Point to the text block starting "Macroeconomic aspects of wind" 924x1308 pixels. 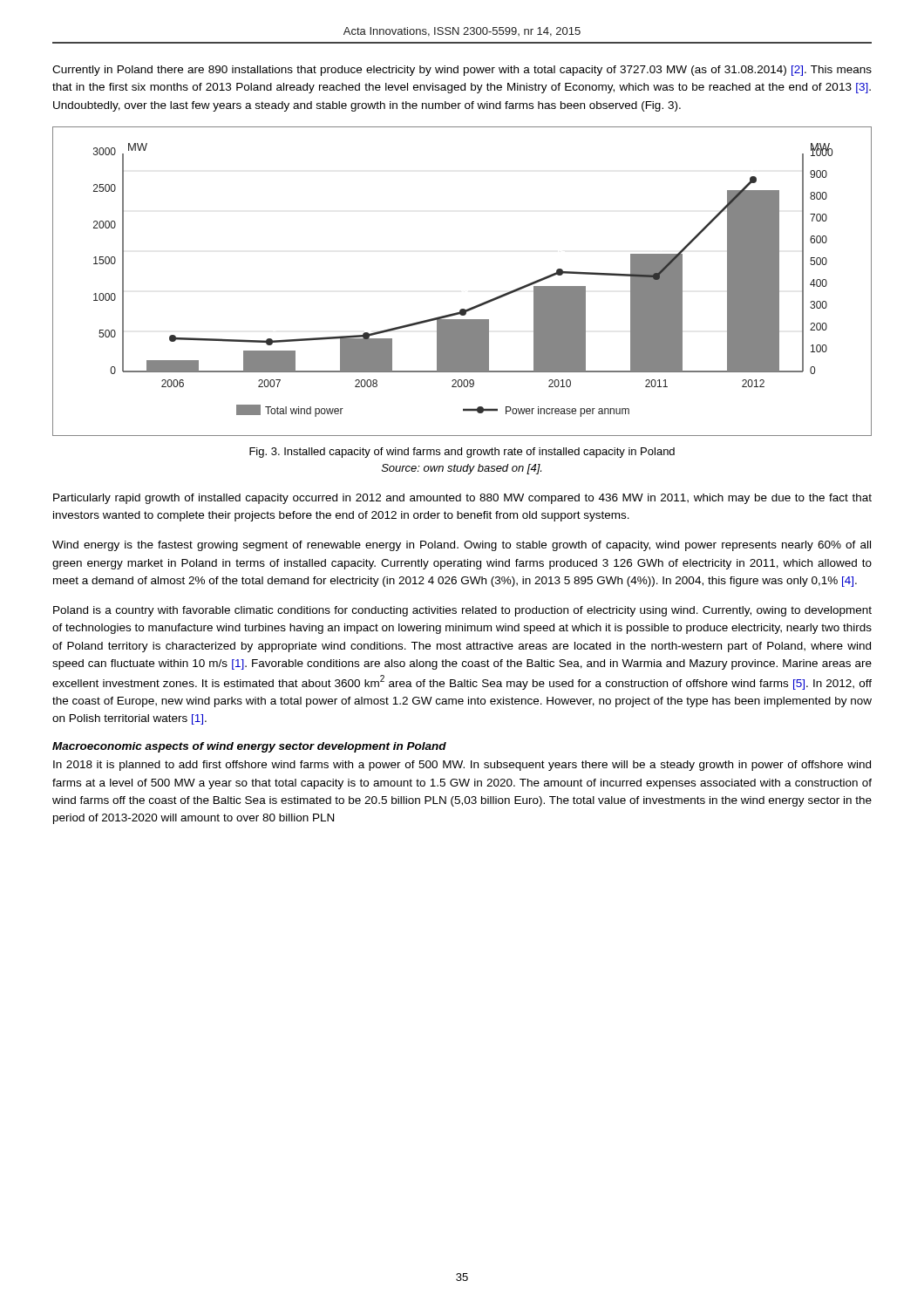pyautogui.click(x=249, y=746)
